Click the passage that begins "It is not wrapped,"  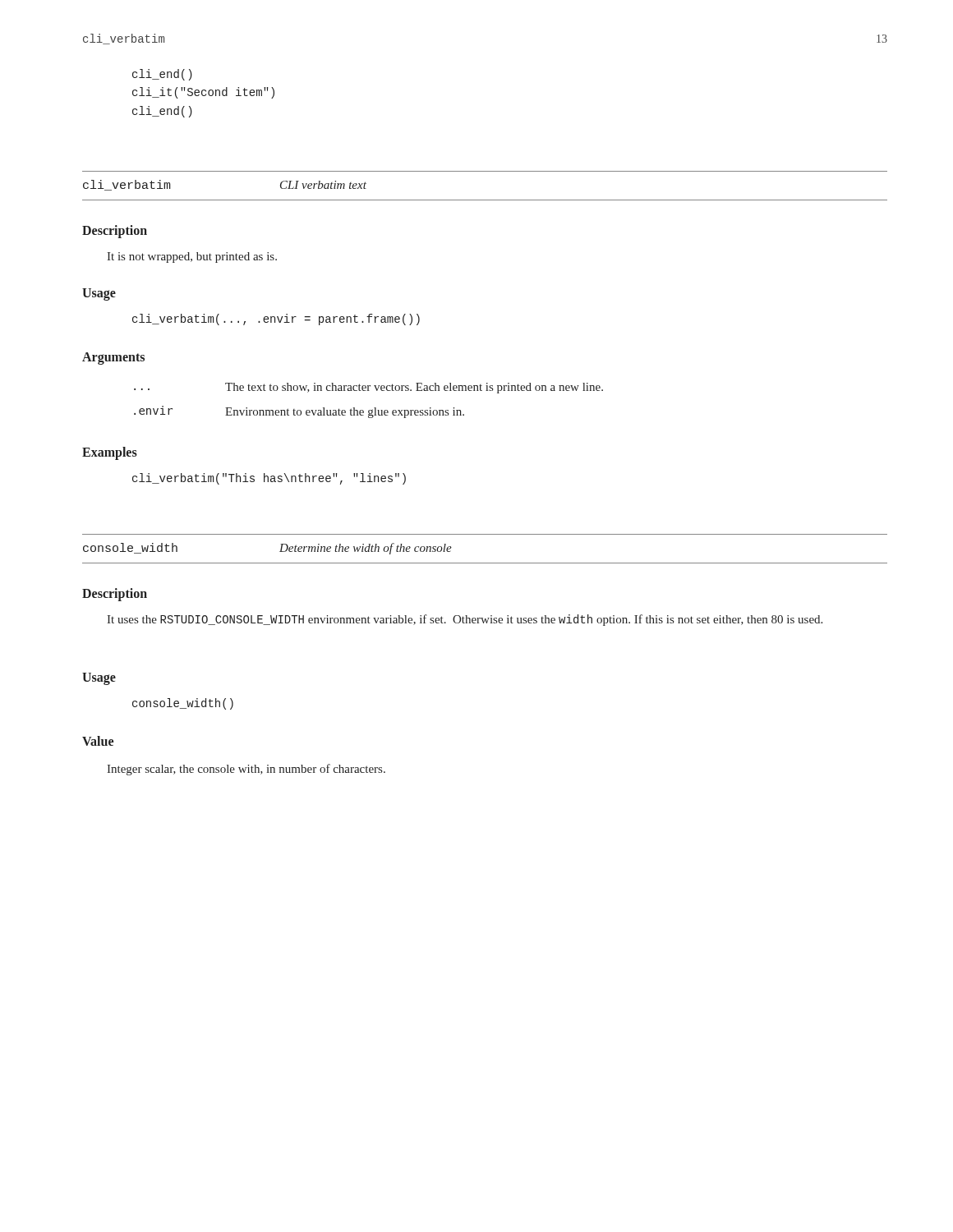point(192,256)
